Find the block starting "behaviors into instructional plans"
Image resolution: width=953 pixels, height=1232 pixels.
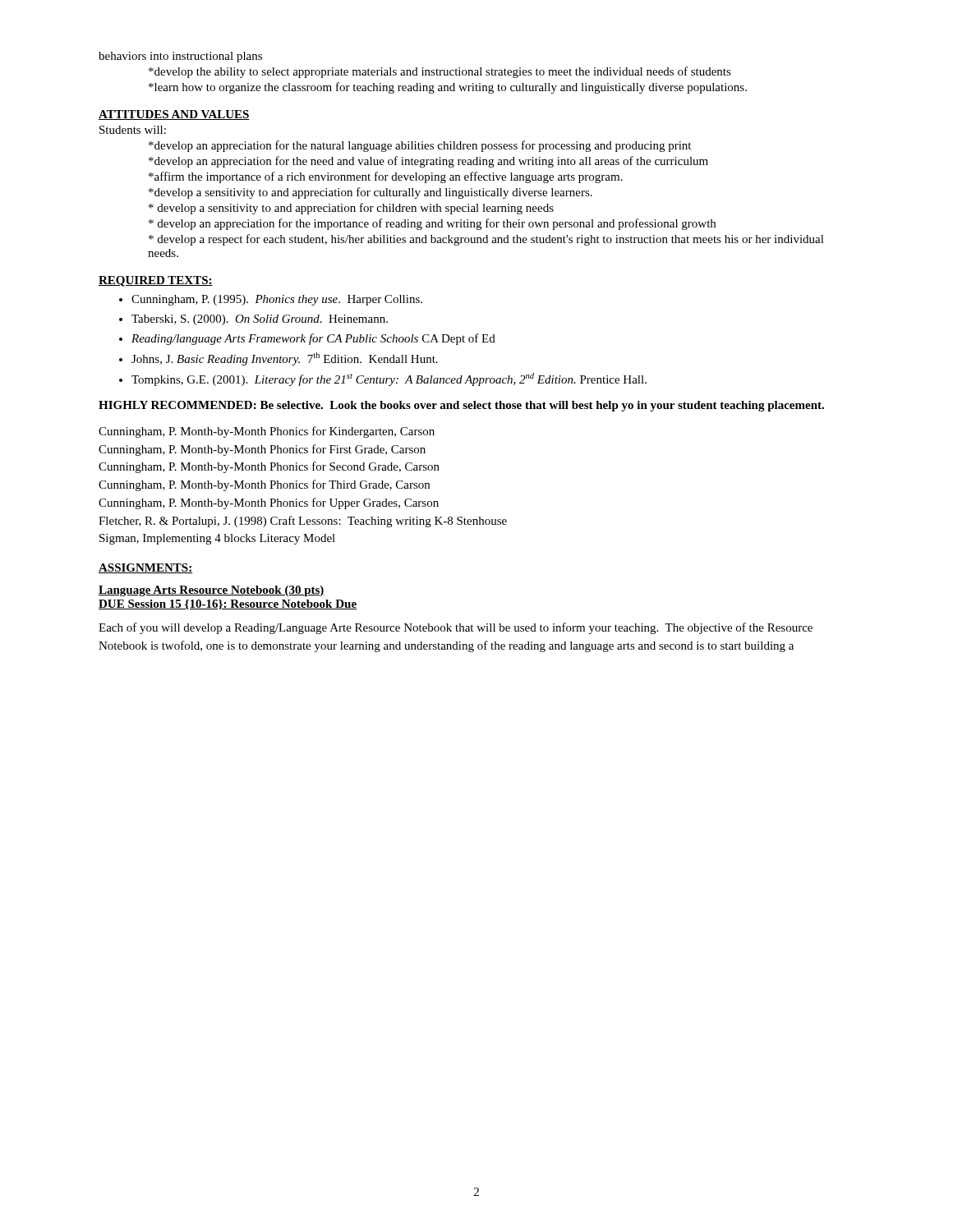pos(181,56)
